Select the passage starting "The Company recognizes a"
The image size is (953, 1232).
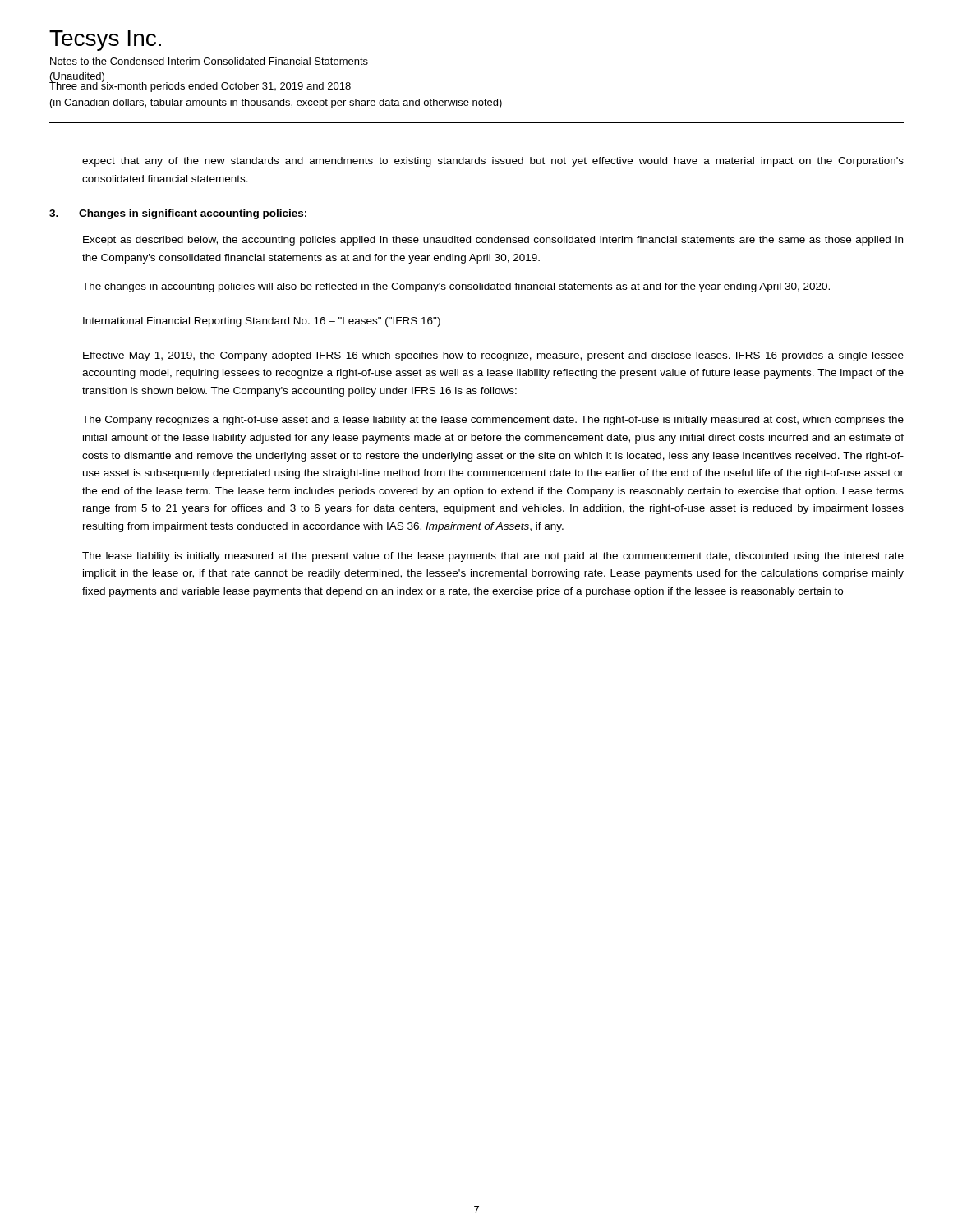493,473
